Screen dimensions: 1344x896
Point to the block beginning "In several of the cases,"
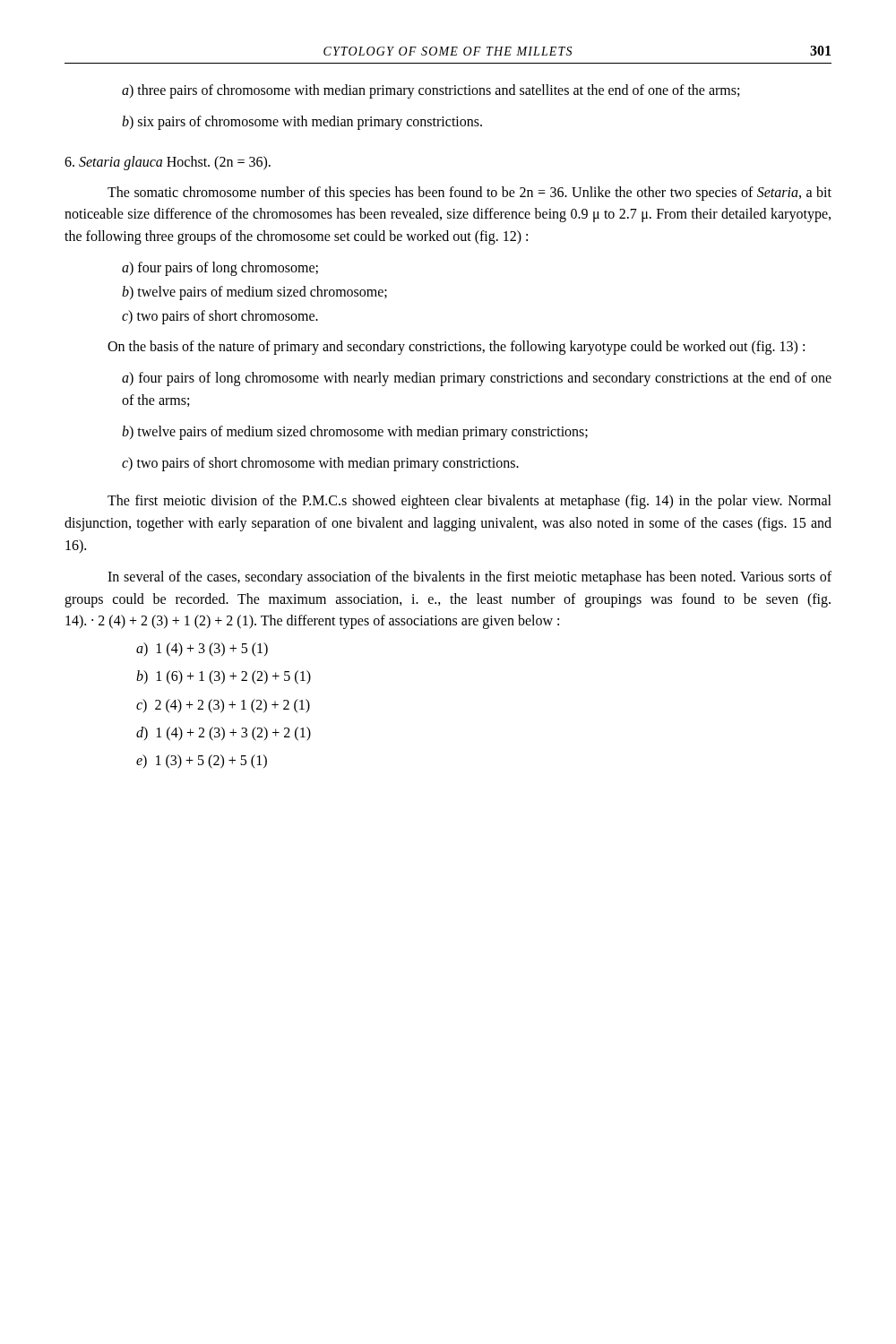coord(448,599)
